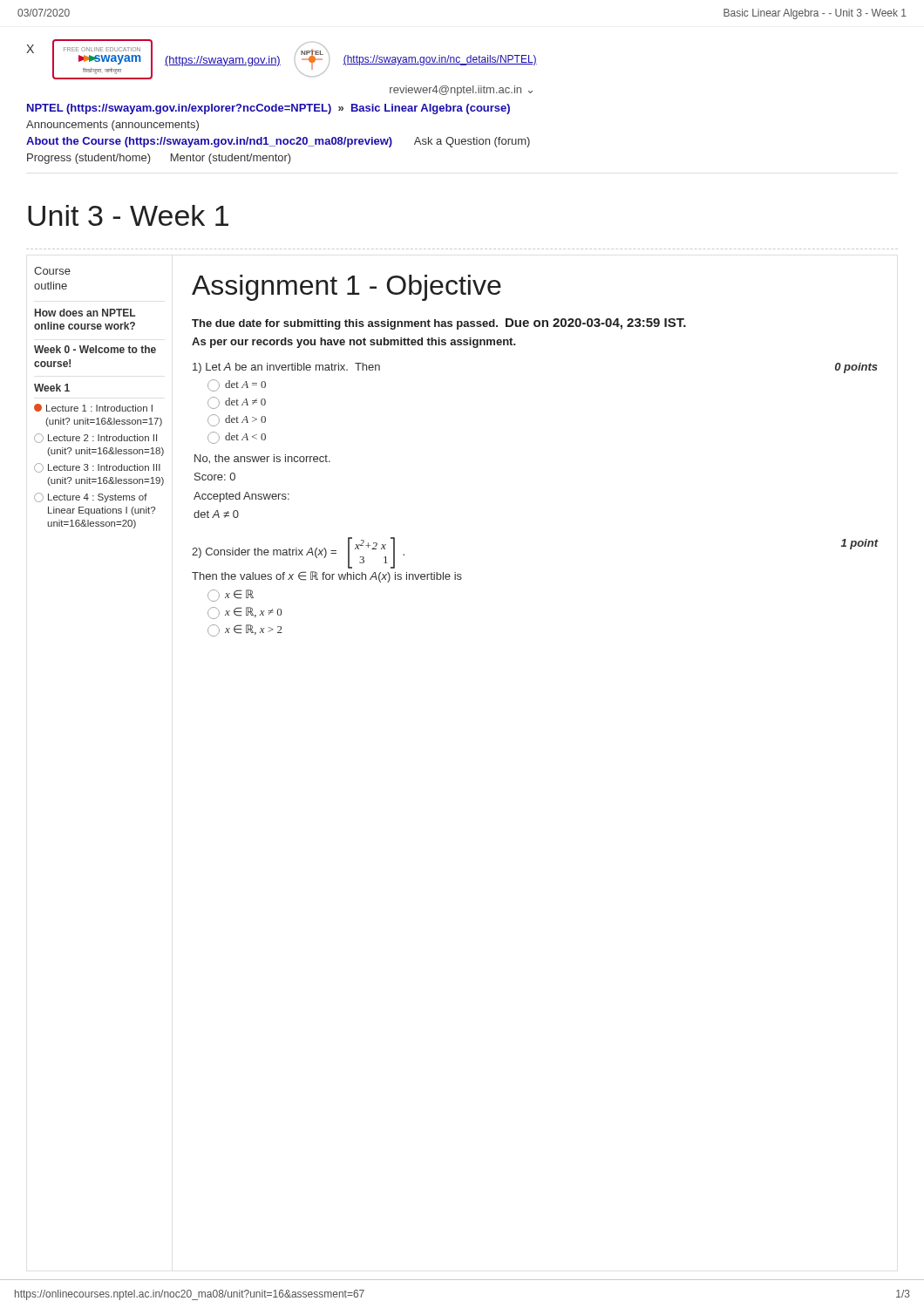Click on the element starting "2) Consider the matrix A(x)"

[x=349, y=552]
